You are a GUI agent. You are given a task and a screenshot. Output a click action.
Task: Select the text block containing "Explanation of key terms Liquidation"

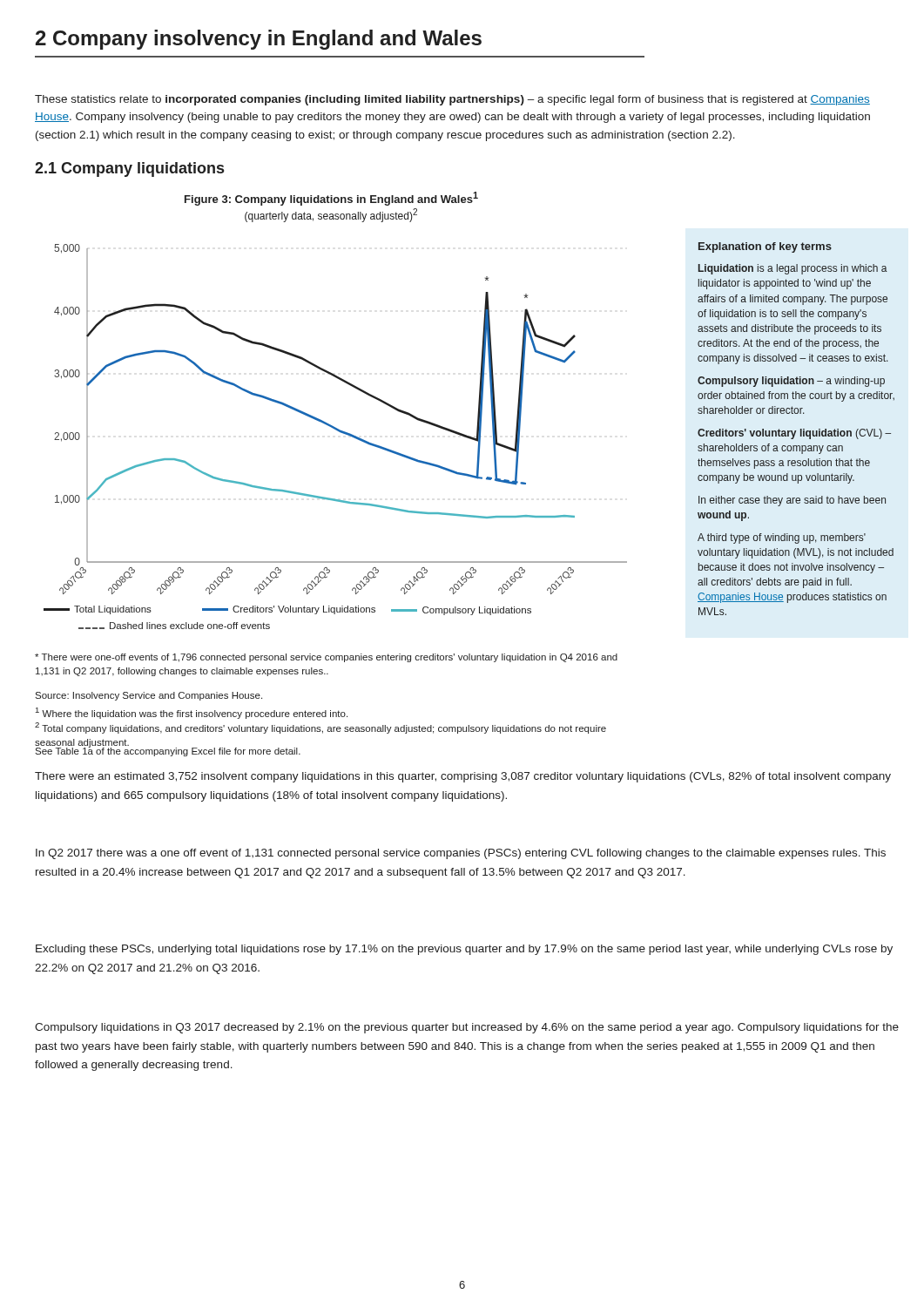point(797,429)
